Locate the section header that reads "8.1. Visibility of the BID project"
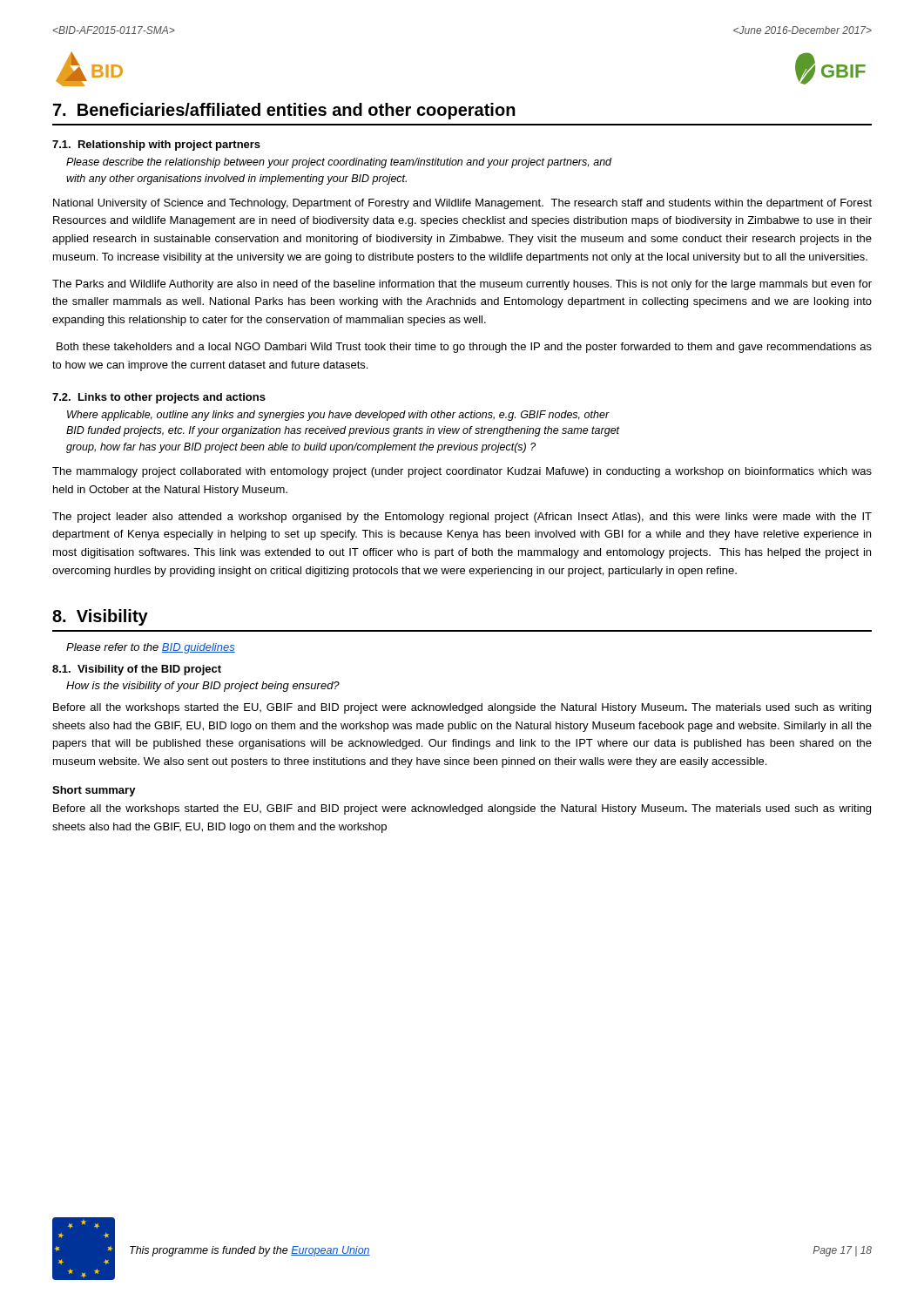Screen dimensions: 1307x924 click(x=137, y=669)
